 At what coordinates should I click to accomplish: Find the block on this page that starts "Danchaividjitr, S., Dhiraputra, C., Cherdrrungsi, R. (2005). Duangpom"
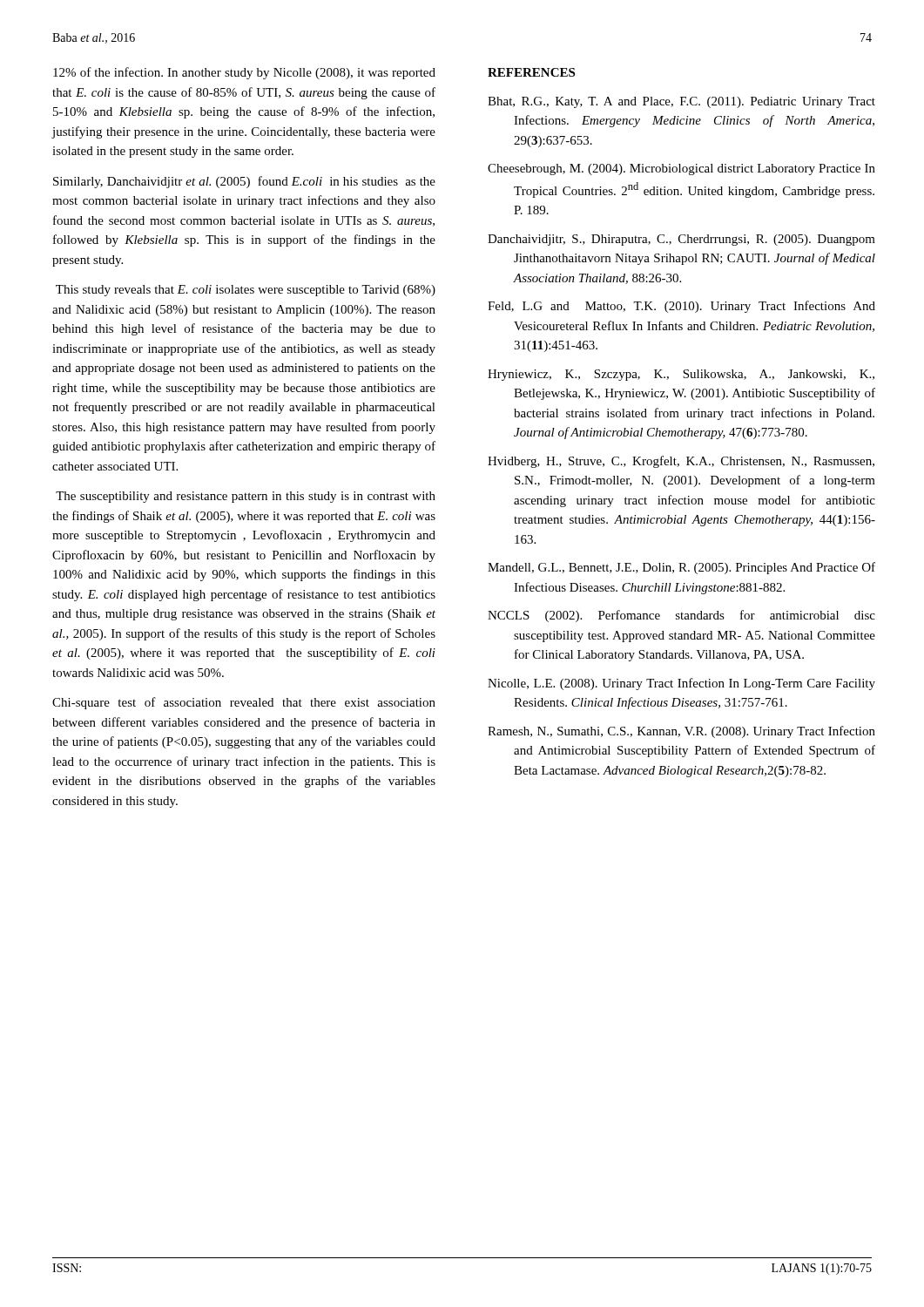681,258
